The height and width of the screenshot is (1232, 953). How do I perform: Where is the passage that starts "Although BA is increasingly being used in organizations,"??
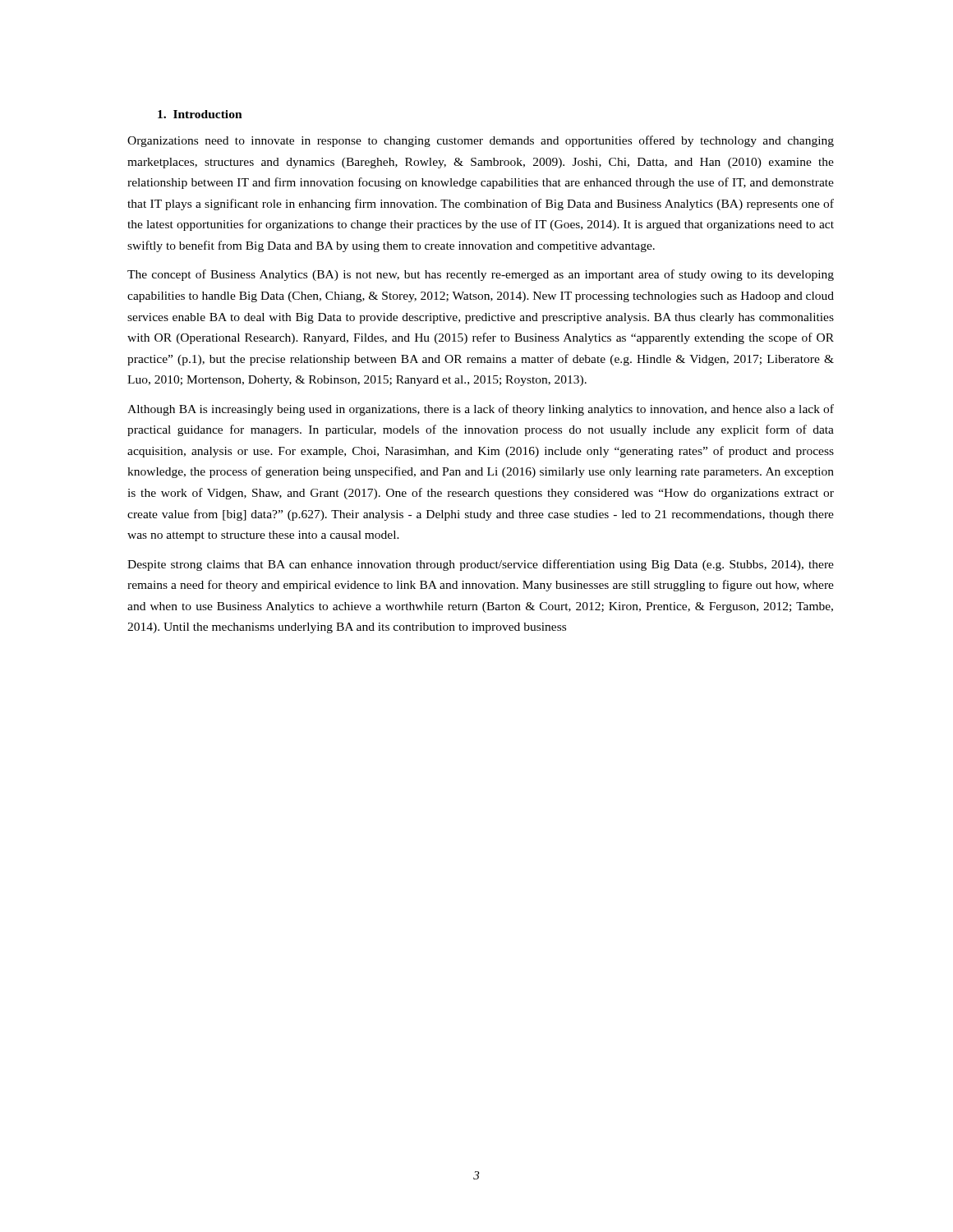pos(481,471)
